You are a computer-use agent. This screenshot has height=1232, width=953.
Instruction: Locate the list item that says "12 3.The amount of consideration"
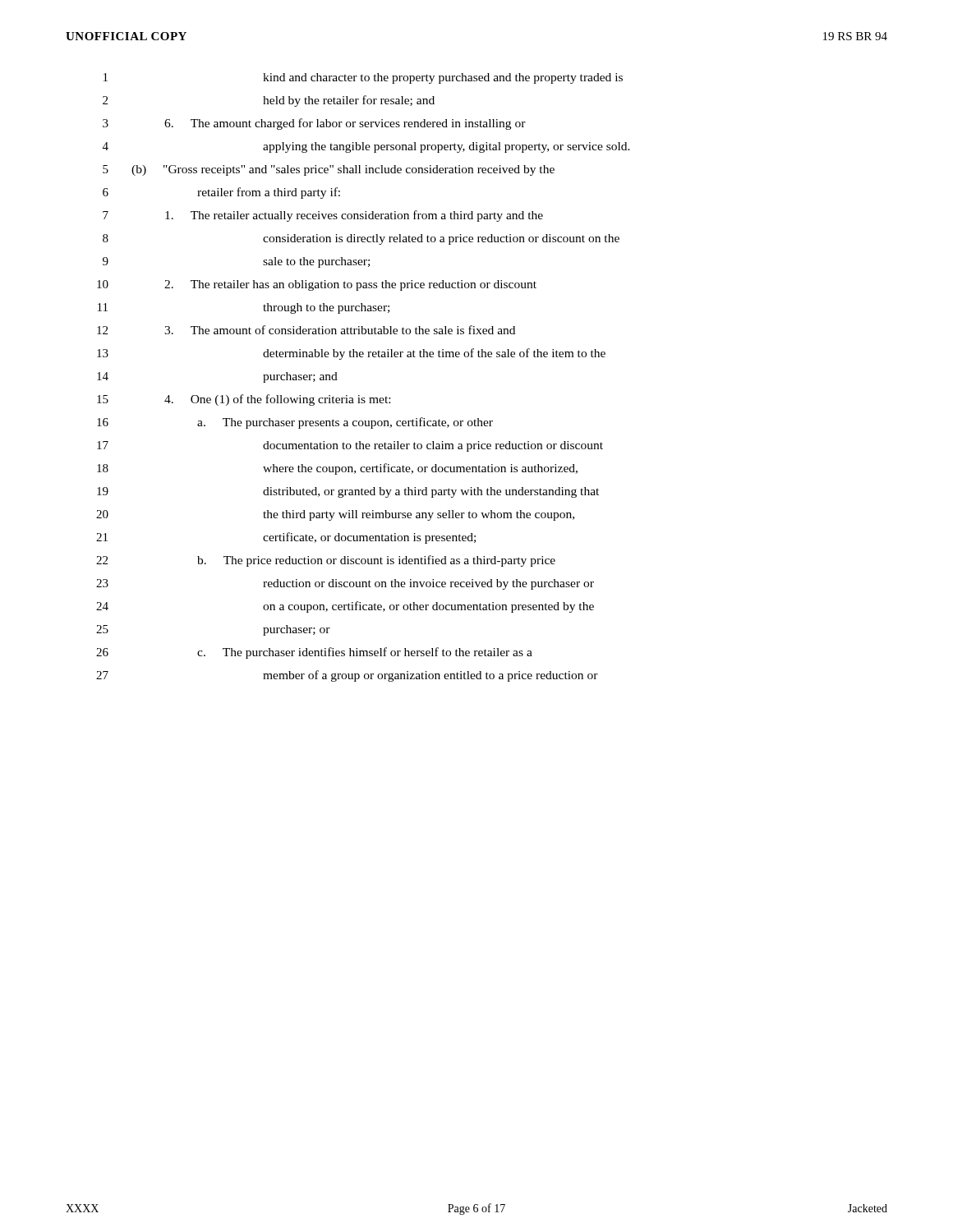point(476,330)
